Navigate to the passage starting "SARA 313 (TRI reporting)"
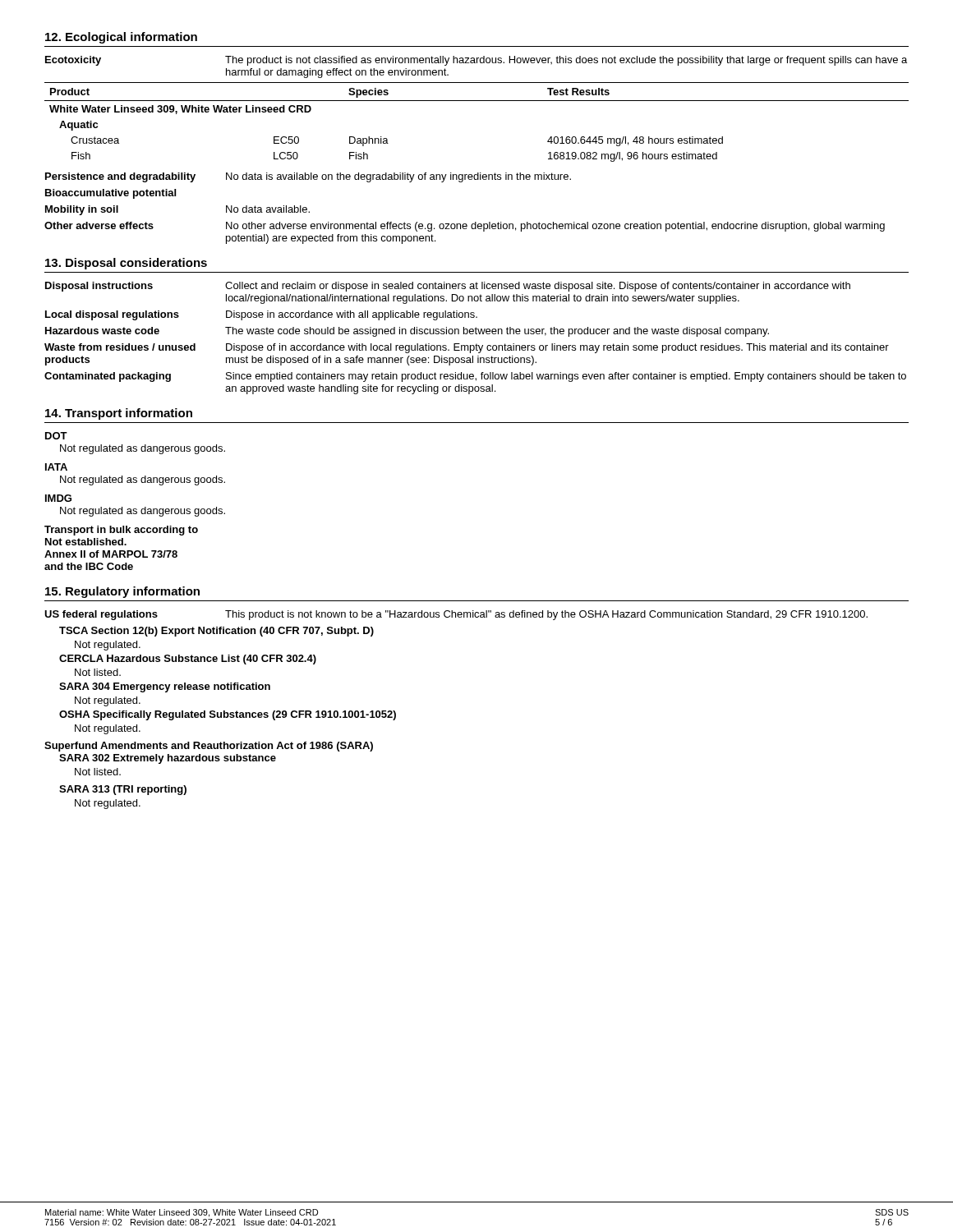Screen dimensions: 1232x953 click(x=123, y=789)
